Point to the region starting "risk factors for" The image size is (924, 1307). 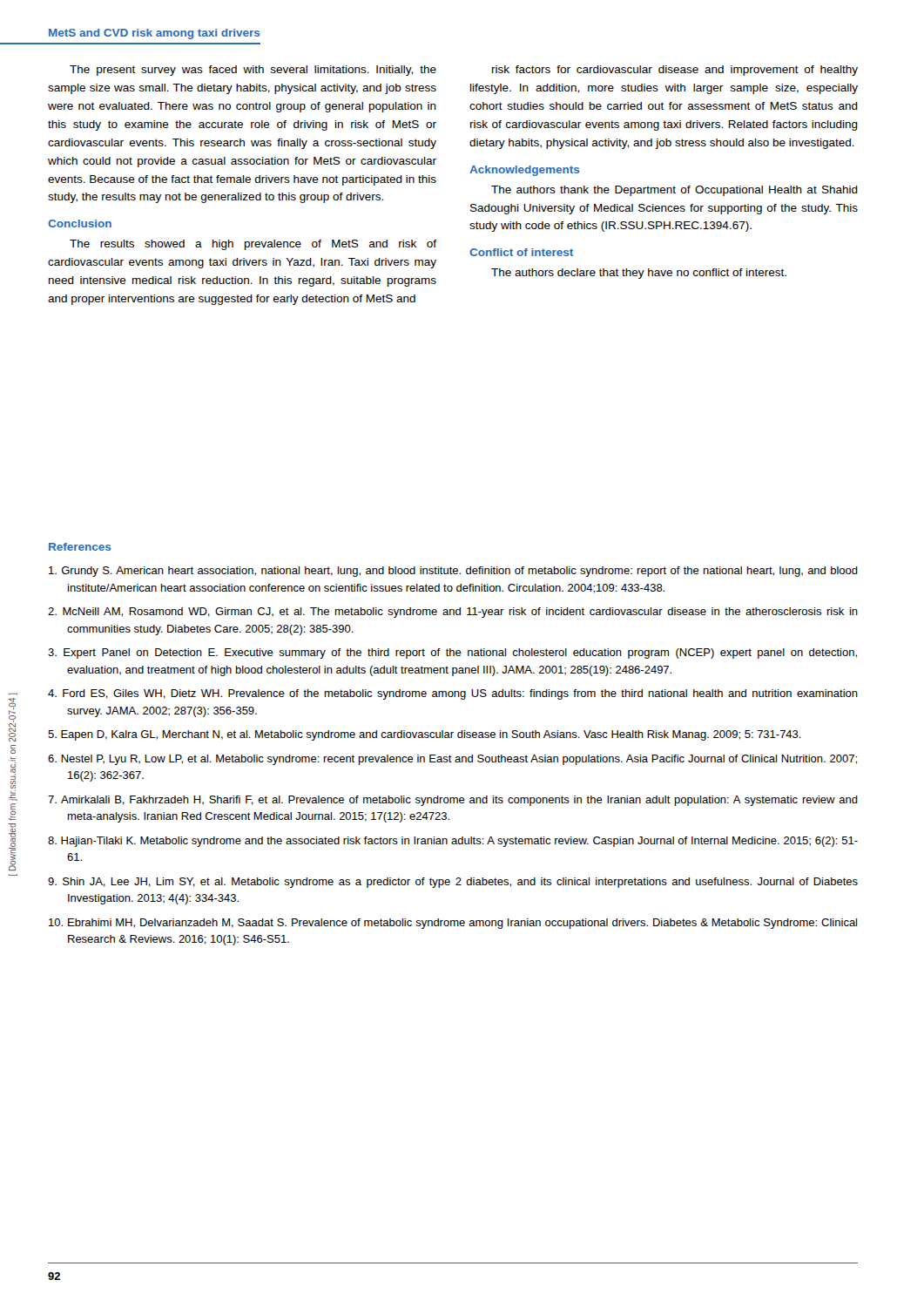coord(664,107)
